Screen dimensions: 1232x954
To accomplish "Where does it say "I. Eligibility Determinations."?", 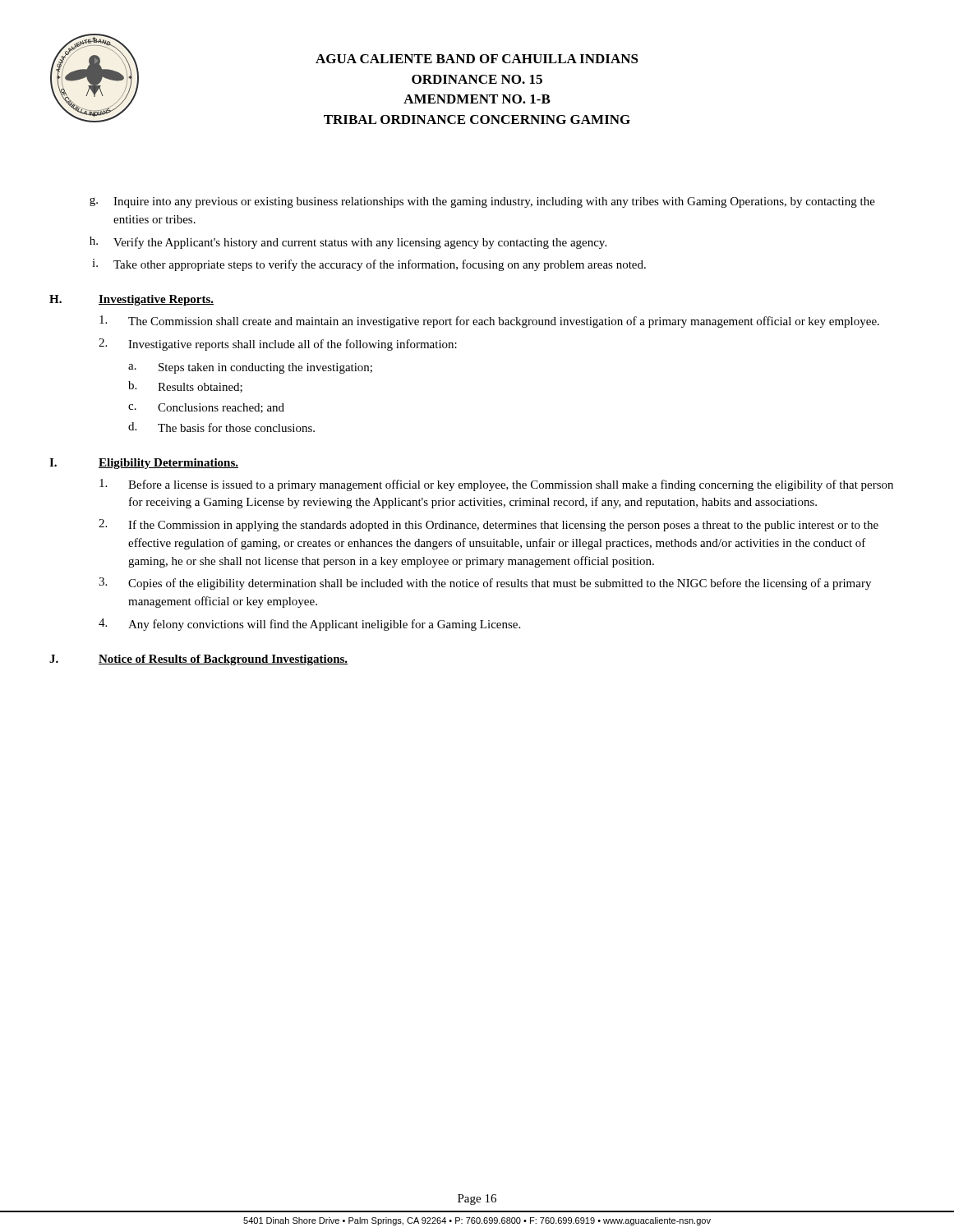I will click(x=144, y=462).
